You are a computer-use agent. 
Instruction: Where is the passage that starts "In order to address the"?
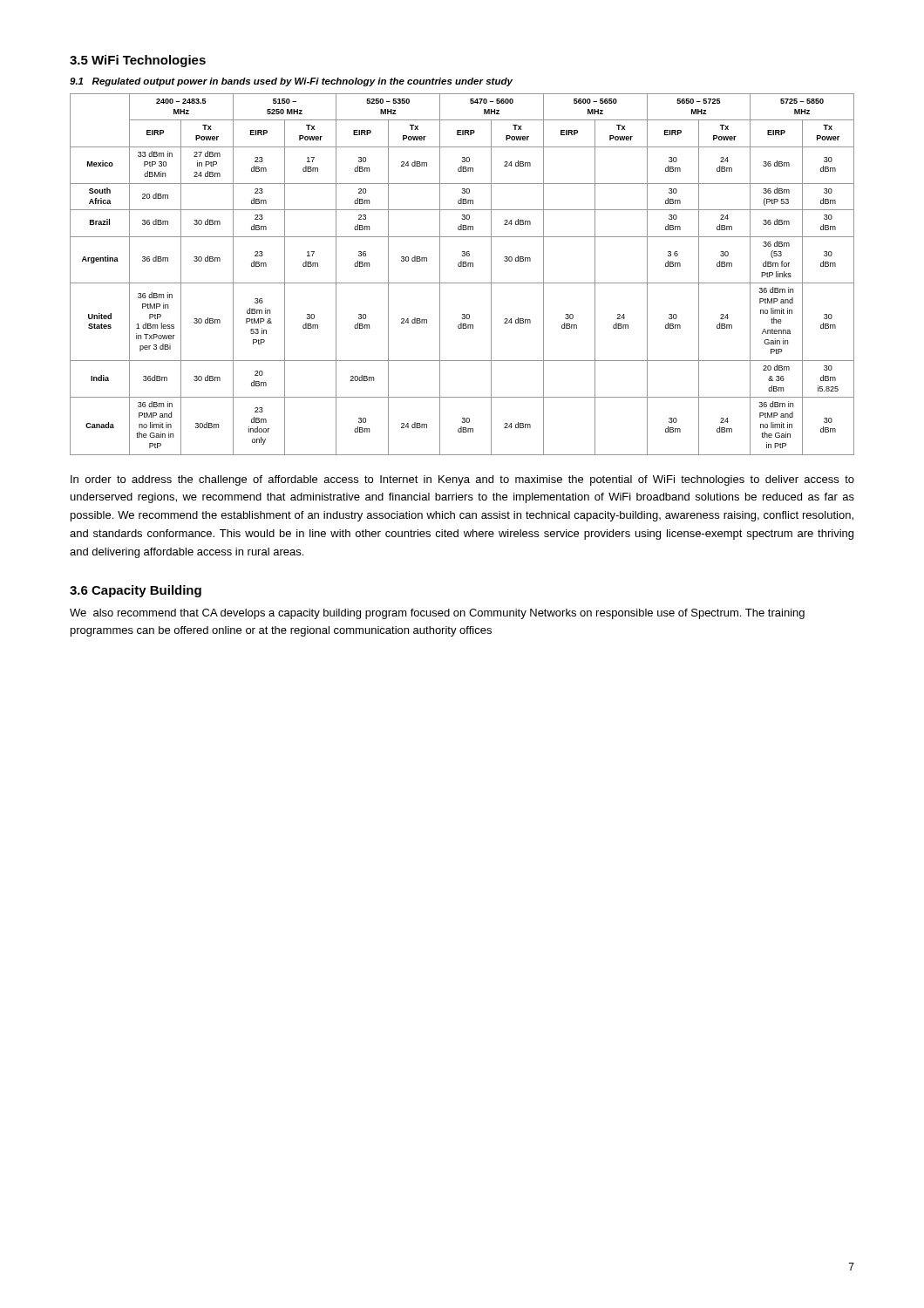point(462,515)
